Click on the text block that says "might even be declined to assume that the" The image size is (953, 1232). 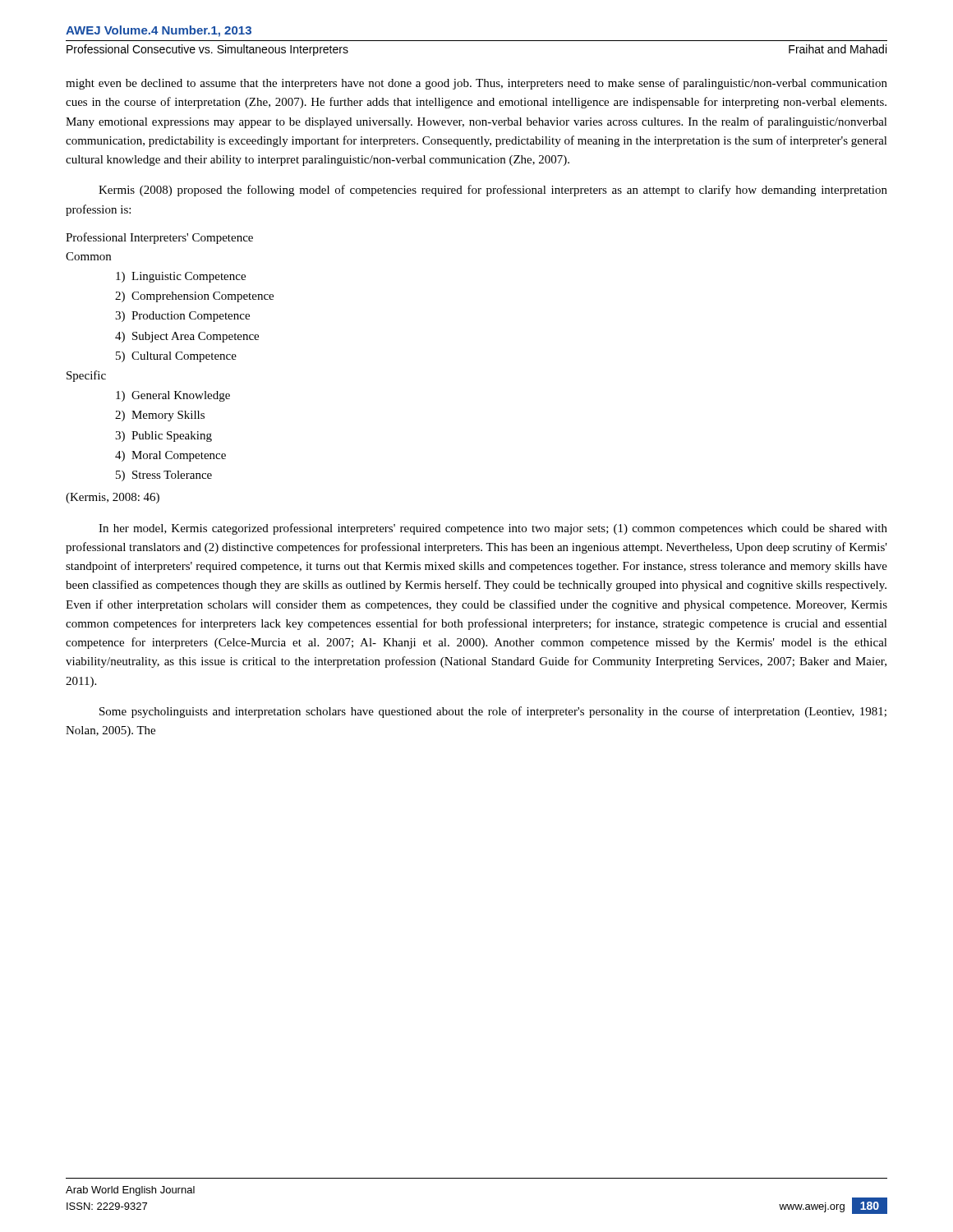(x=476, y=121)
